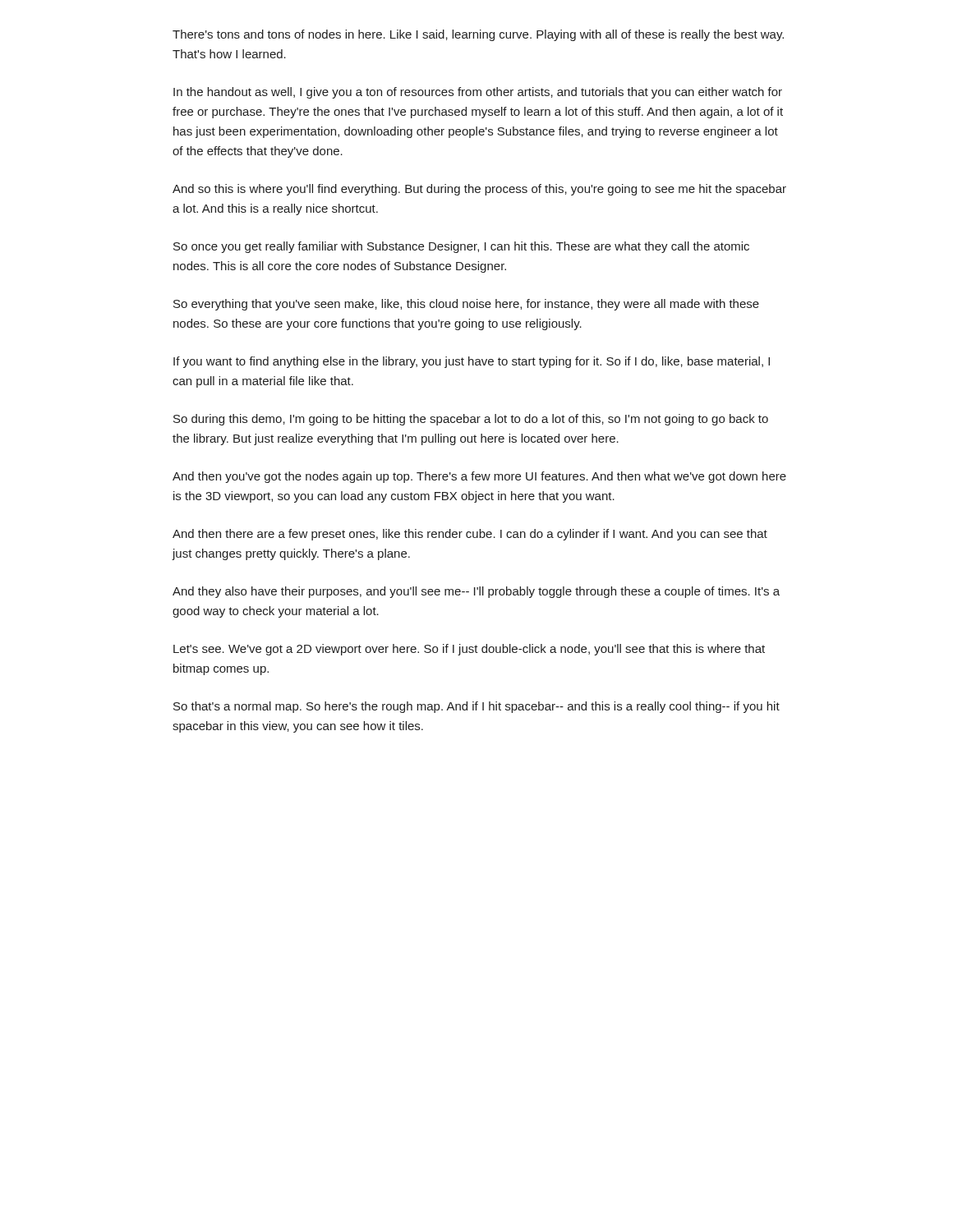This screenshot has width=953, height=1232.
Task: Point to the block starting "So that's a"
Action: pyautogui.click(x=476, y=716)
